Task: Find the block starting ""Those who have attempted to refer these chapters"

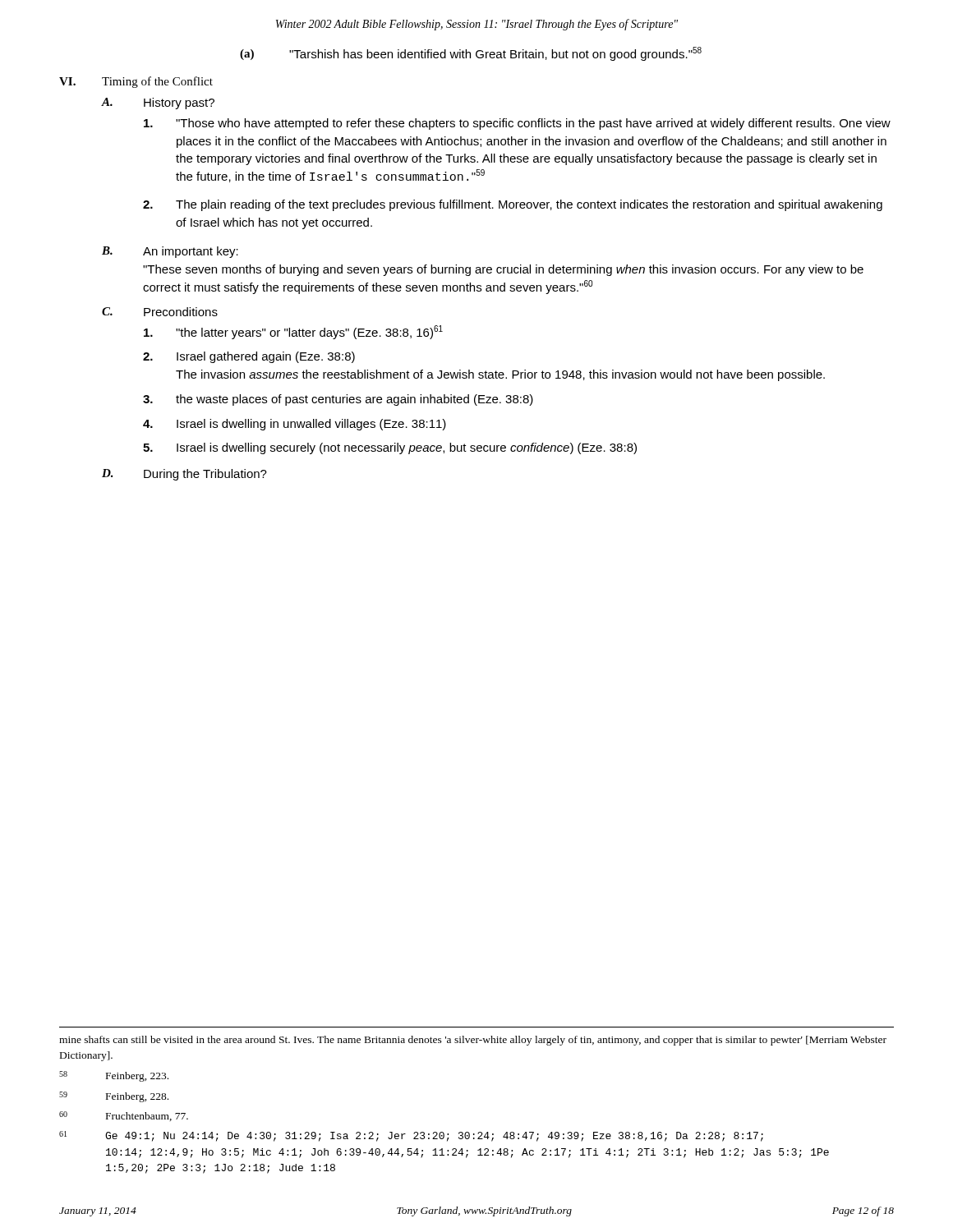Action: pos(518,150)
